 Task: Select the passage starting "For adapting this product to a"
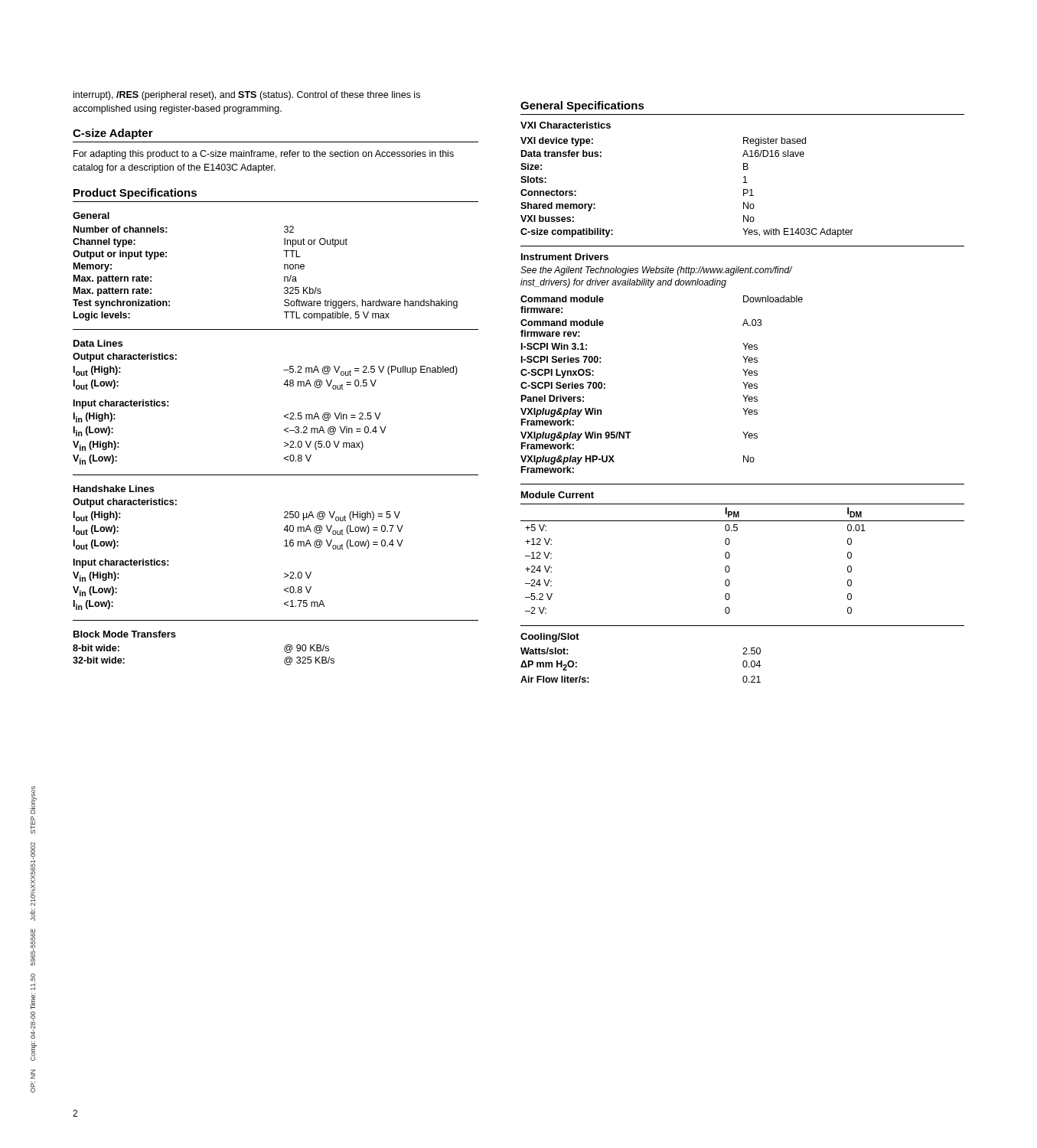click(x=263, y=161)
